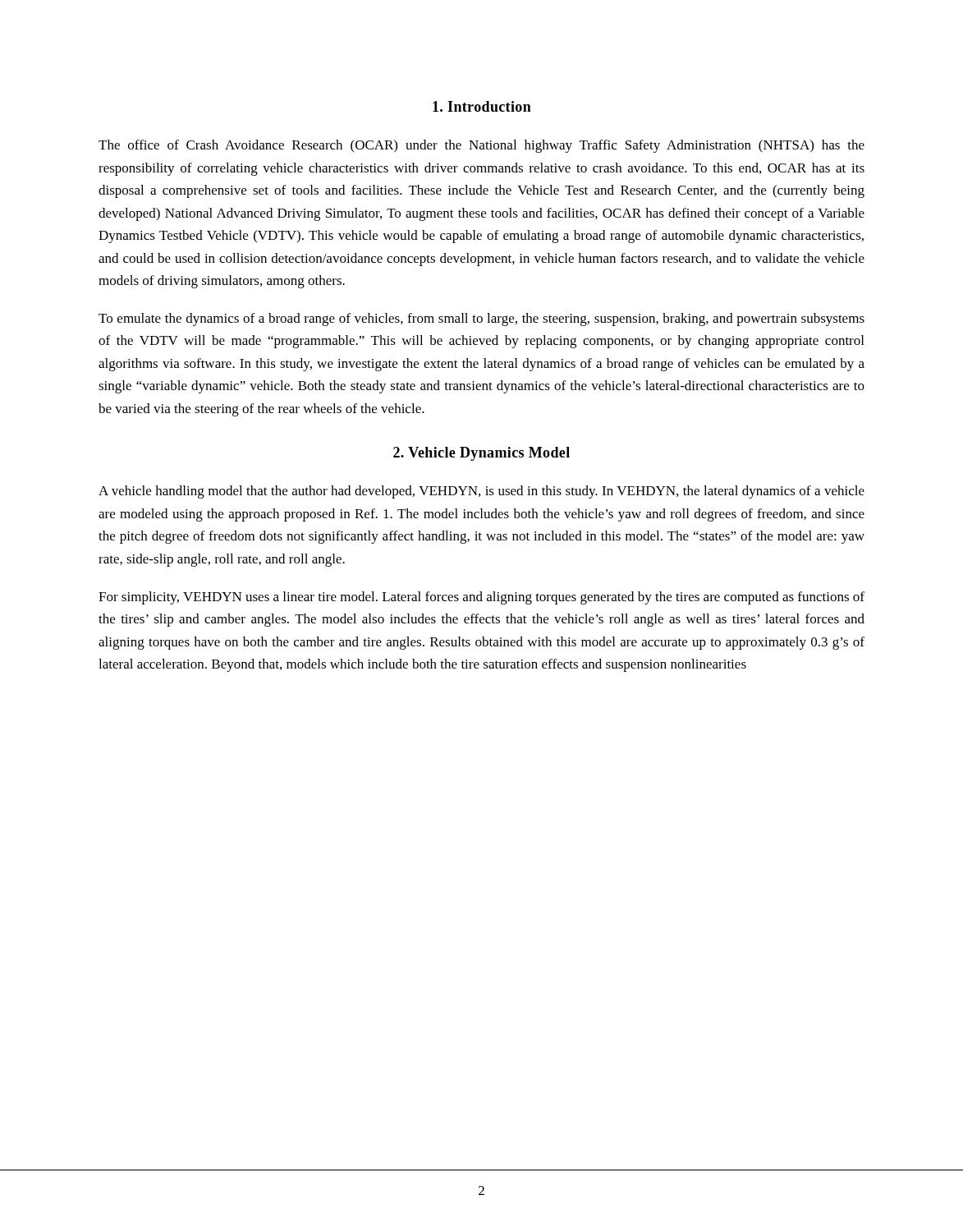
Task: Locate the block of text that opens with "To emulate the dynamics"
Action: [482, 363]
